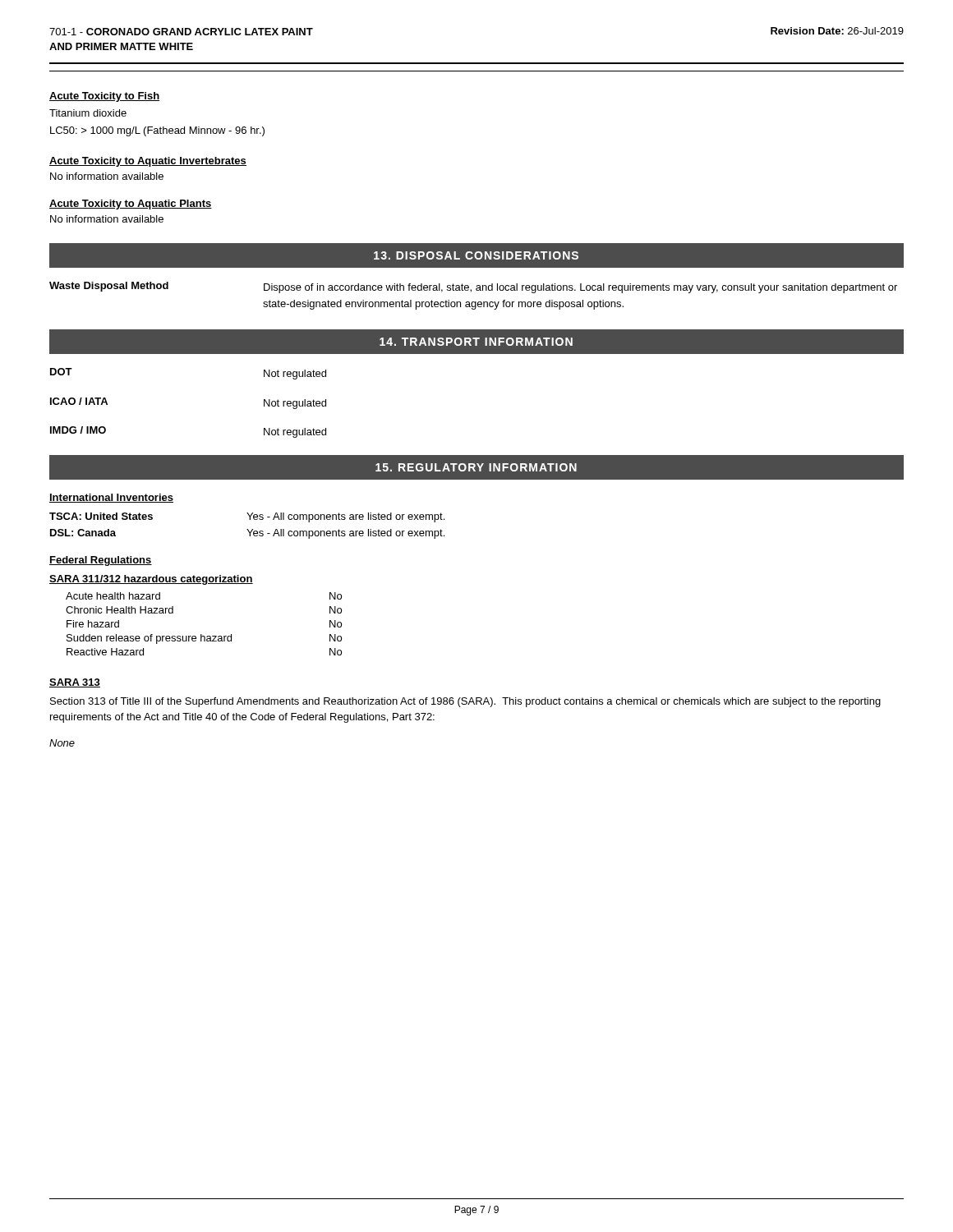
Task: Click the section header that begins "SARA 311/312 hazardous"
Action: (151, 579)
